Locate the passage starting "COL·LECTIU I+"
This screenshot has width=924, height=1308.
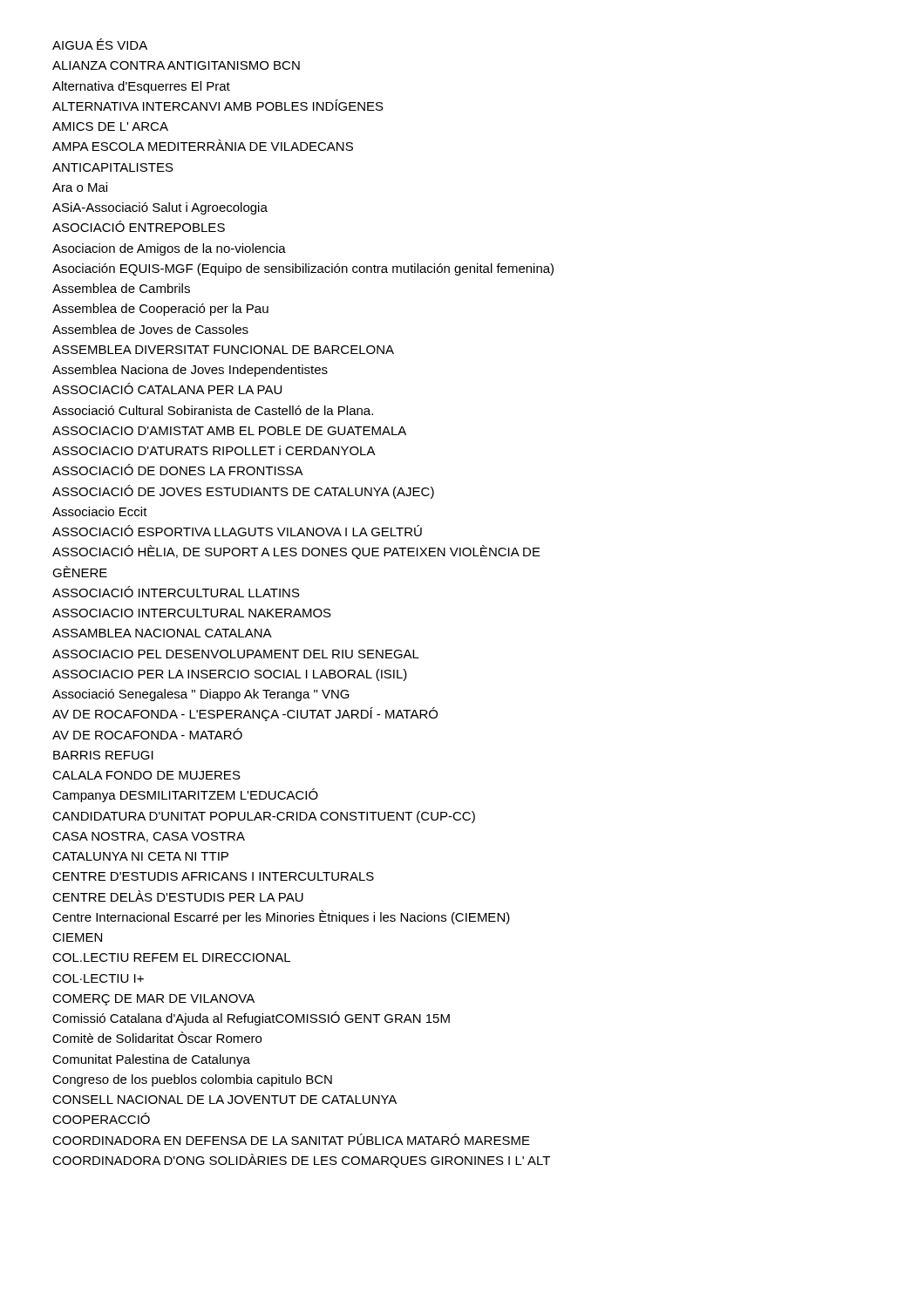pyautogui.click(x=98, y=978)
